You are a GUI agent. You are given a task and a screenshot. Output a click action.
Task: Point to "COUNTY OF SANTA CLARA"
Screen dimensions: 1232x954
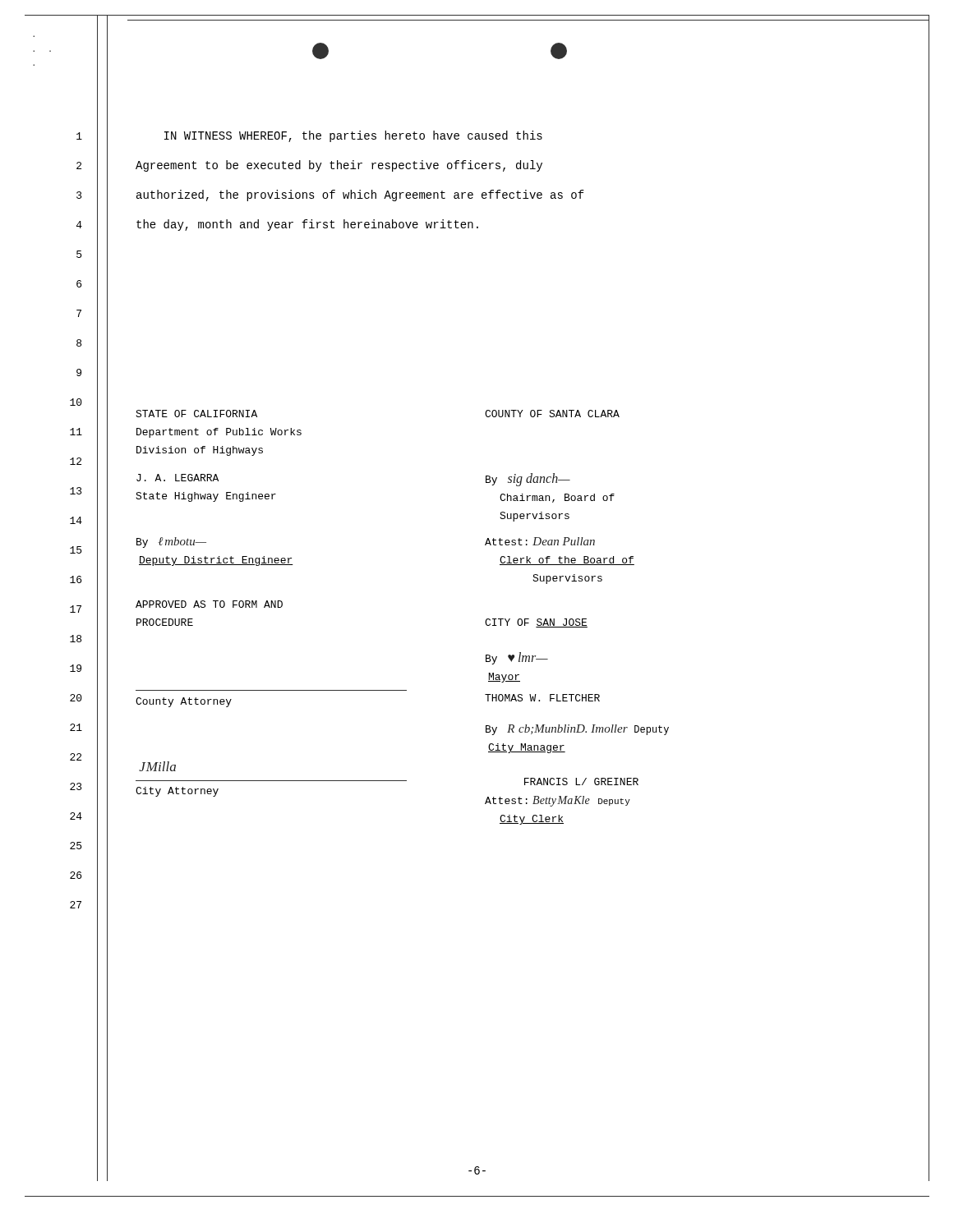(552, 414)
